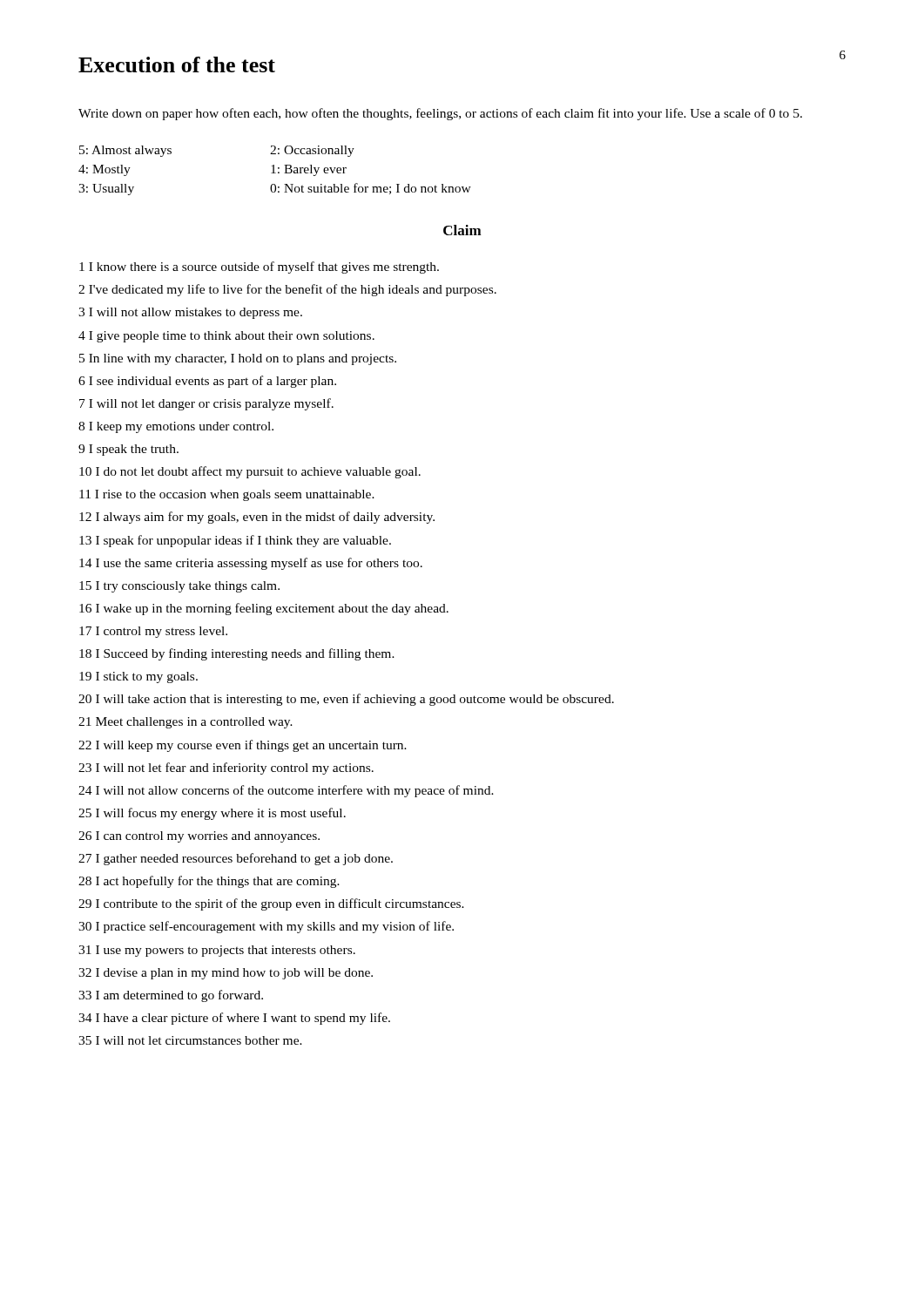This screenshot has height=1307, width=924.
Task: Find the list item containing "3 I will not allow mistakes to depress"
Action: pos(191,312)
